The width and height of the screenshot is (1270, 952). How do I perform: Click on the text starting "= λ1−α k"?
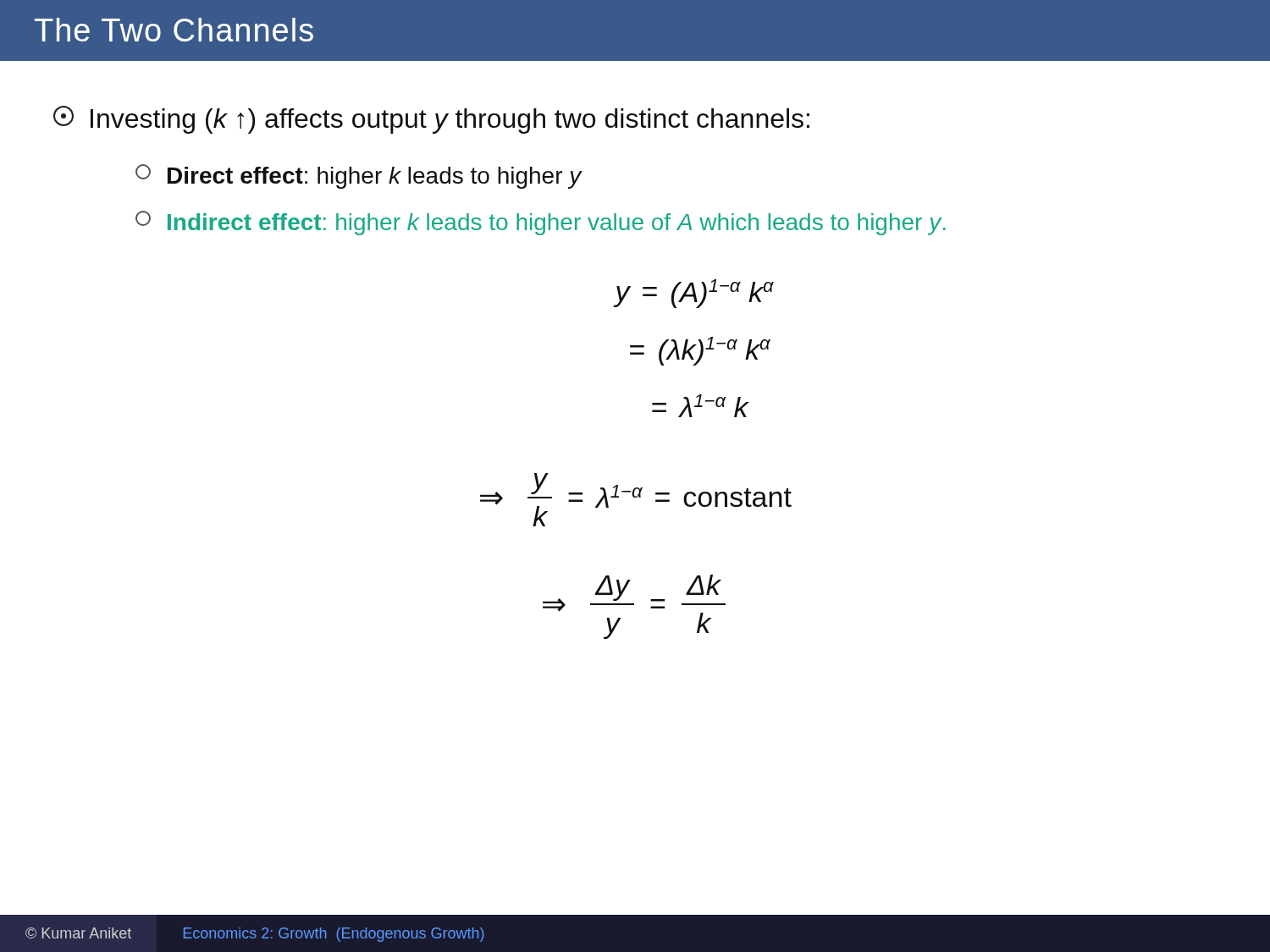[x=694, y=408]
